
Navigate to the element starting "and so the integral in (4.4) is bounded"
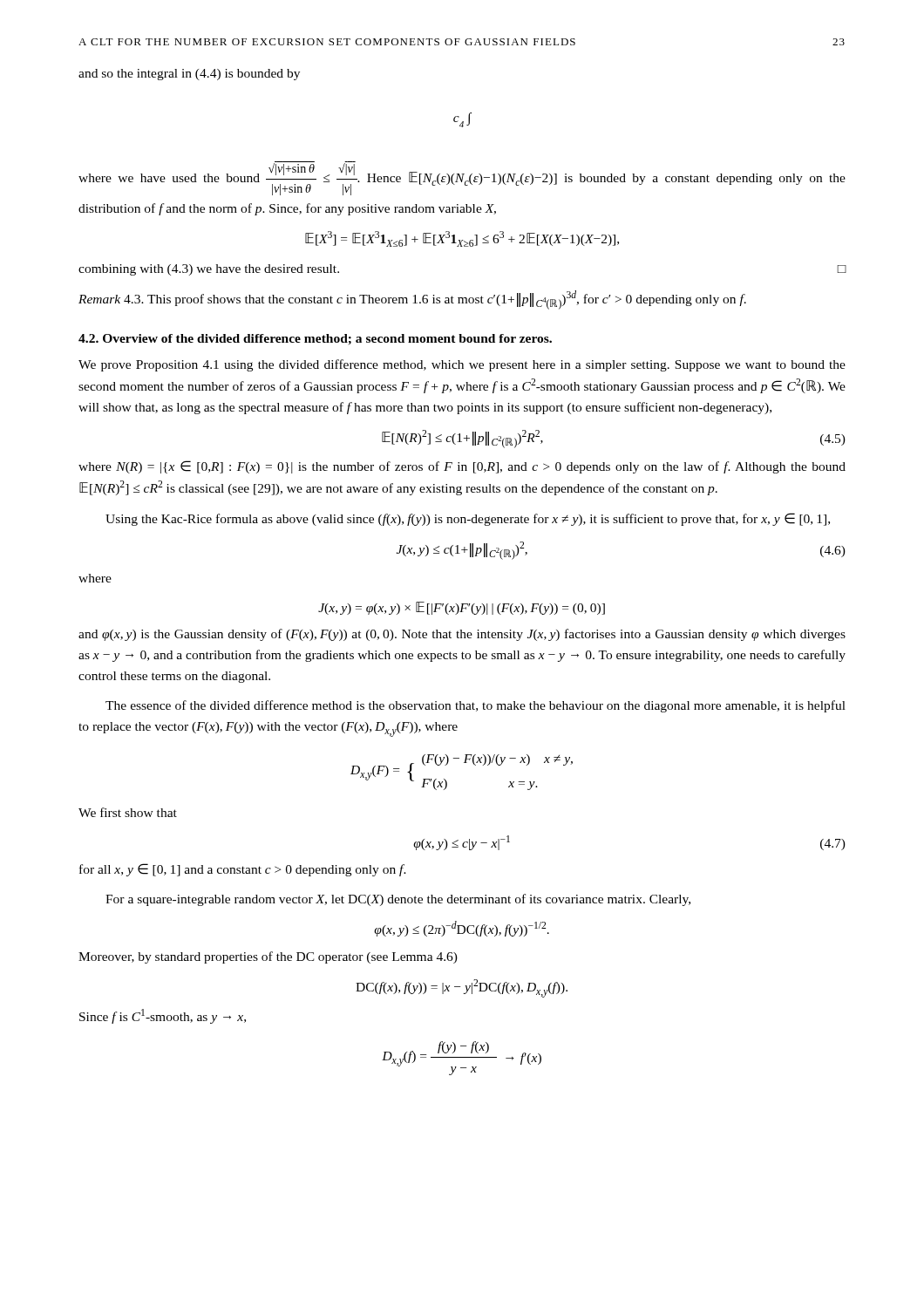pos(189,73)
